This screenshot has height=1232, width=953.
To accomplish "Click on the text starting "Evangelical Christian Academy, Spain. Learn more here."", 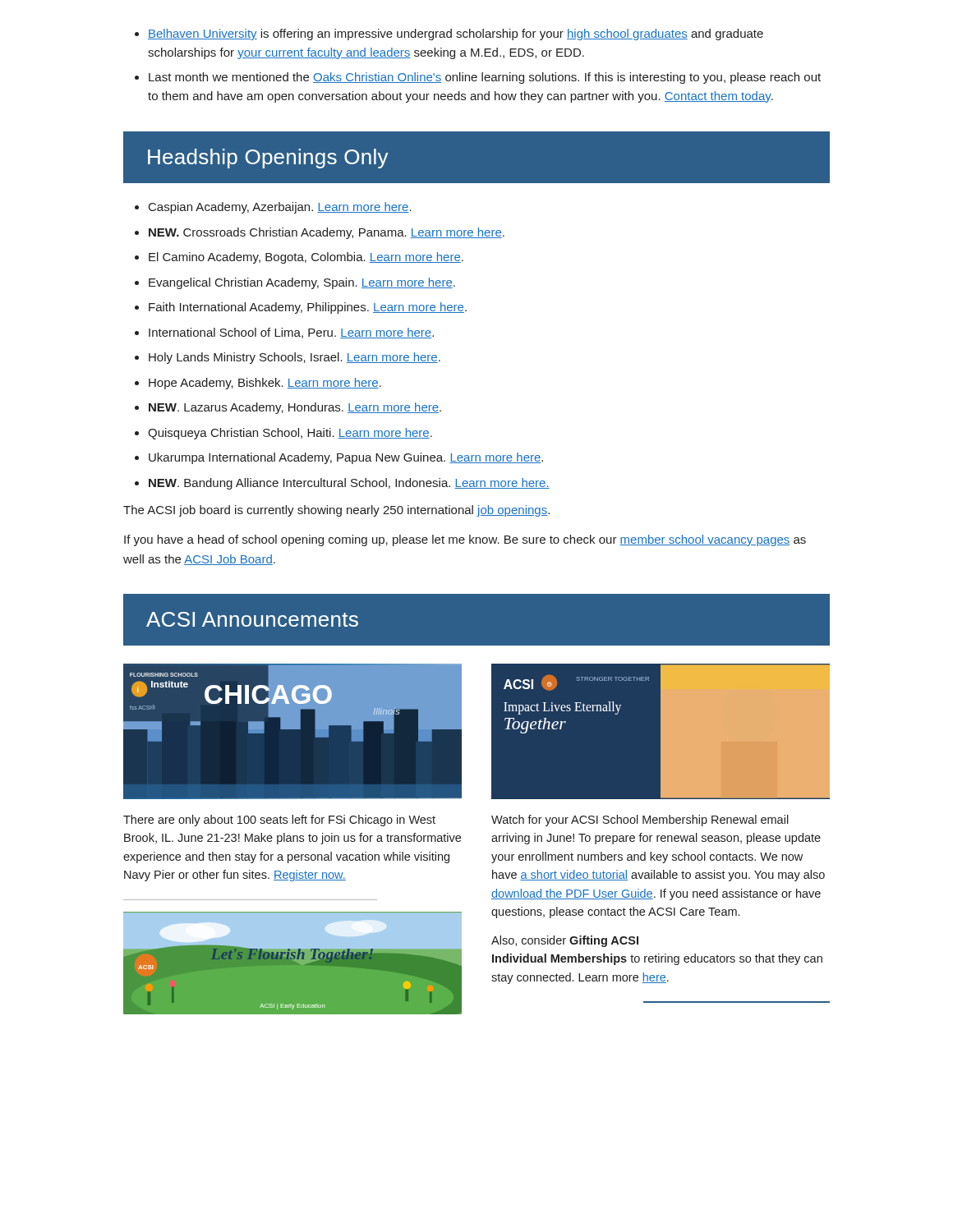I will (x=302, y=282).
